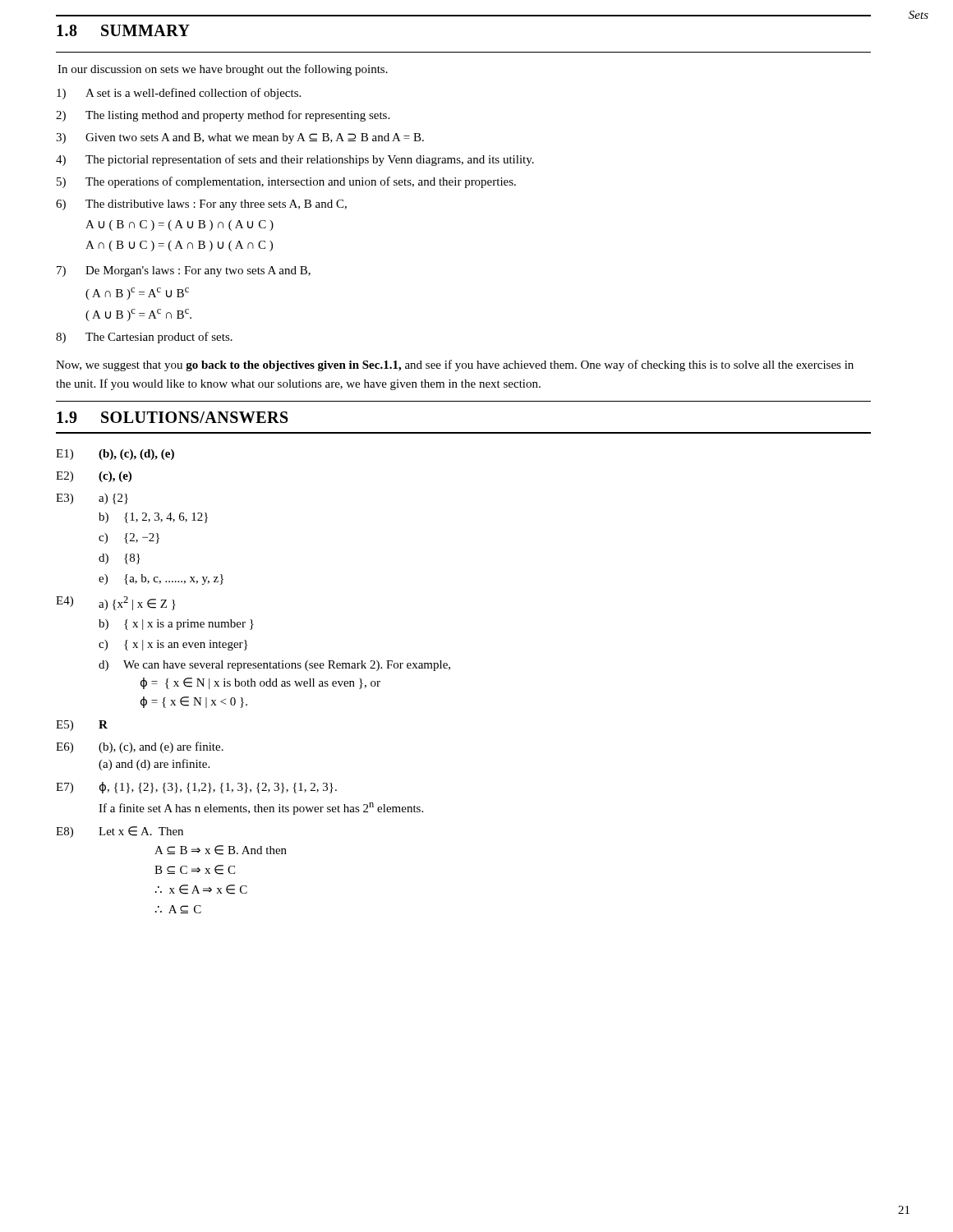Find the element starting "8) The Cartesian"

pyautogui.click(x=144, y=338)
